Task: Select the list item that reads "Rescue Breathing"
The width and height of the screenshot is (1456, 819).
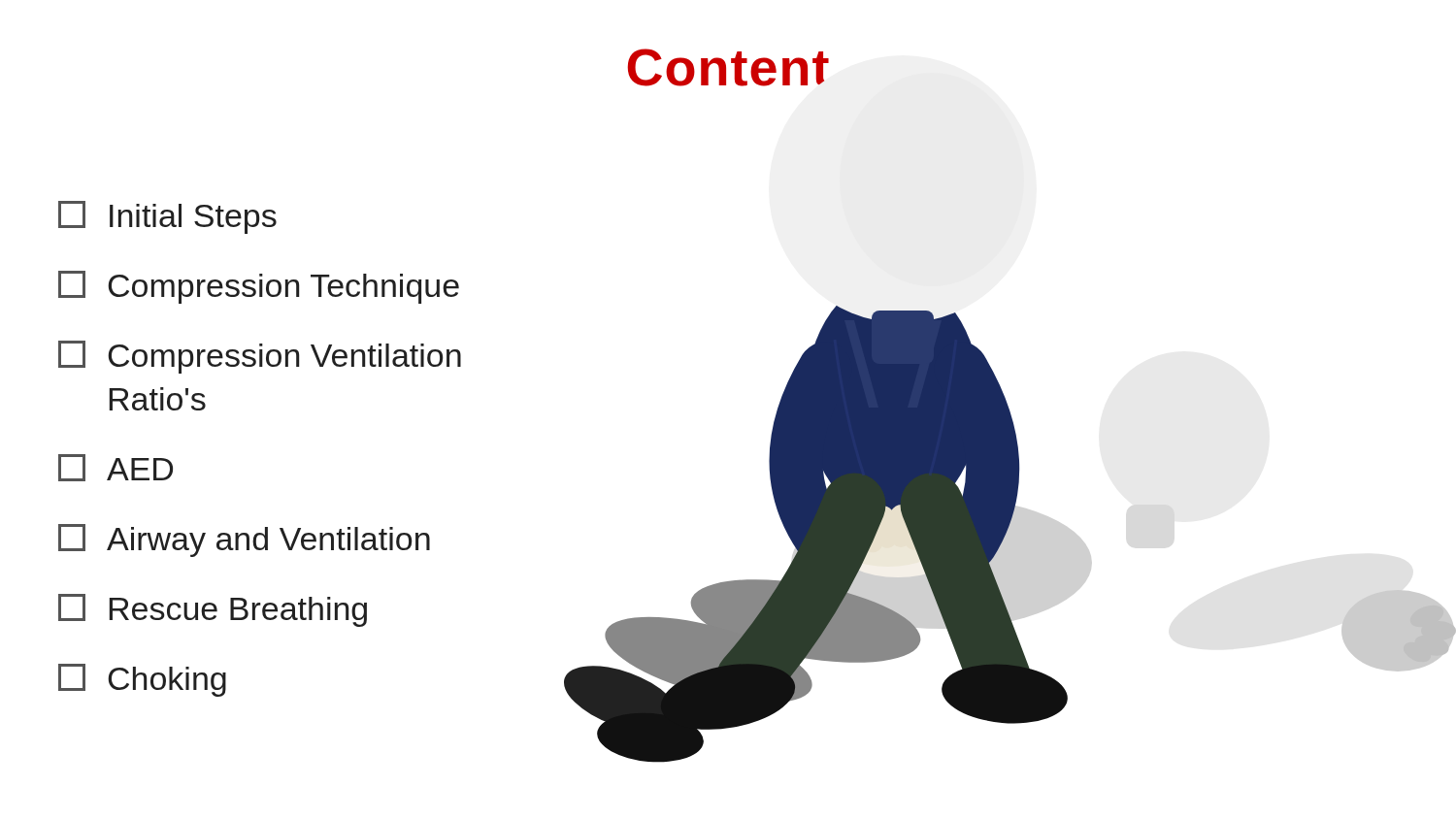Action: click(315, 609)
